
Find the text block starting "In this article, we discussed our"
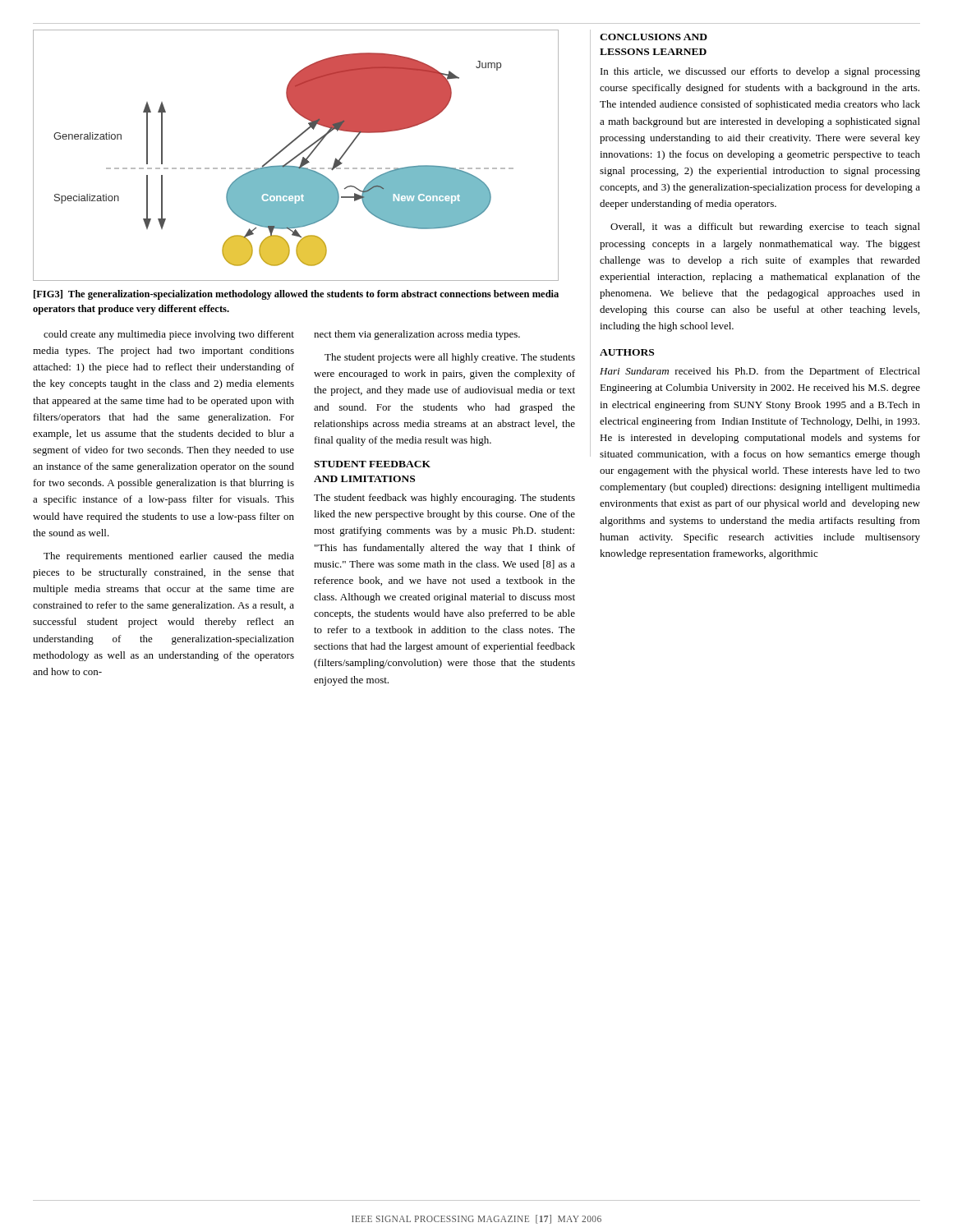(x=760, y=199)
